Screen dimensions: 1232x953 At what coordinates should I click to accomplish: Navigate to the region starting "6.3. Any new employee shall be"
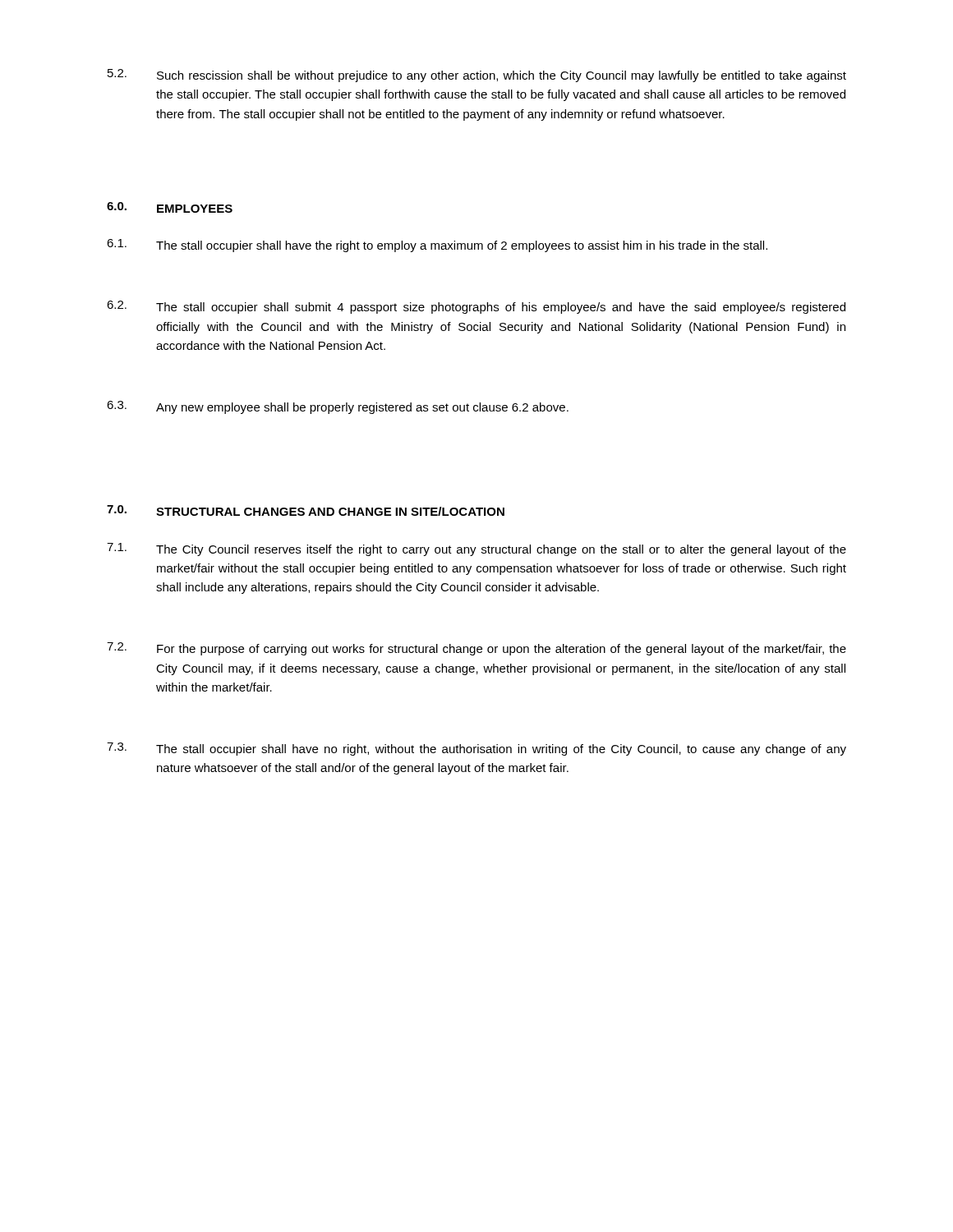[476, 407]
